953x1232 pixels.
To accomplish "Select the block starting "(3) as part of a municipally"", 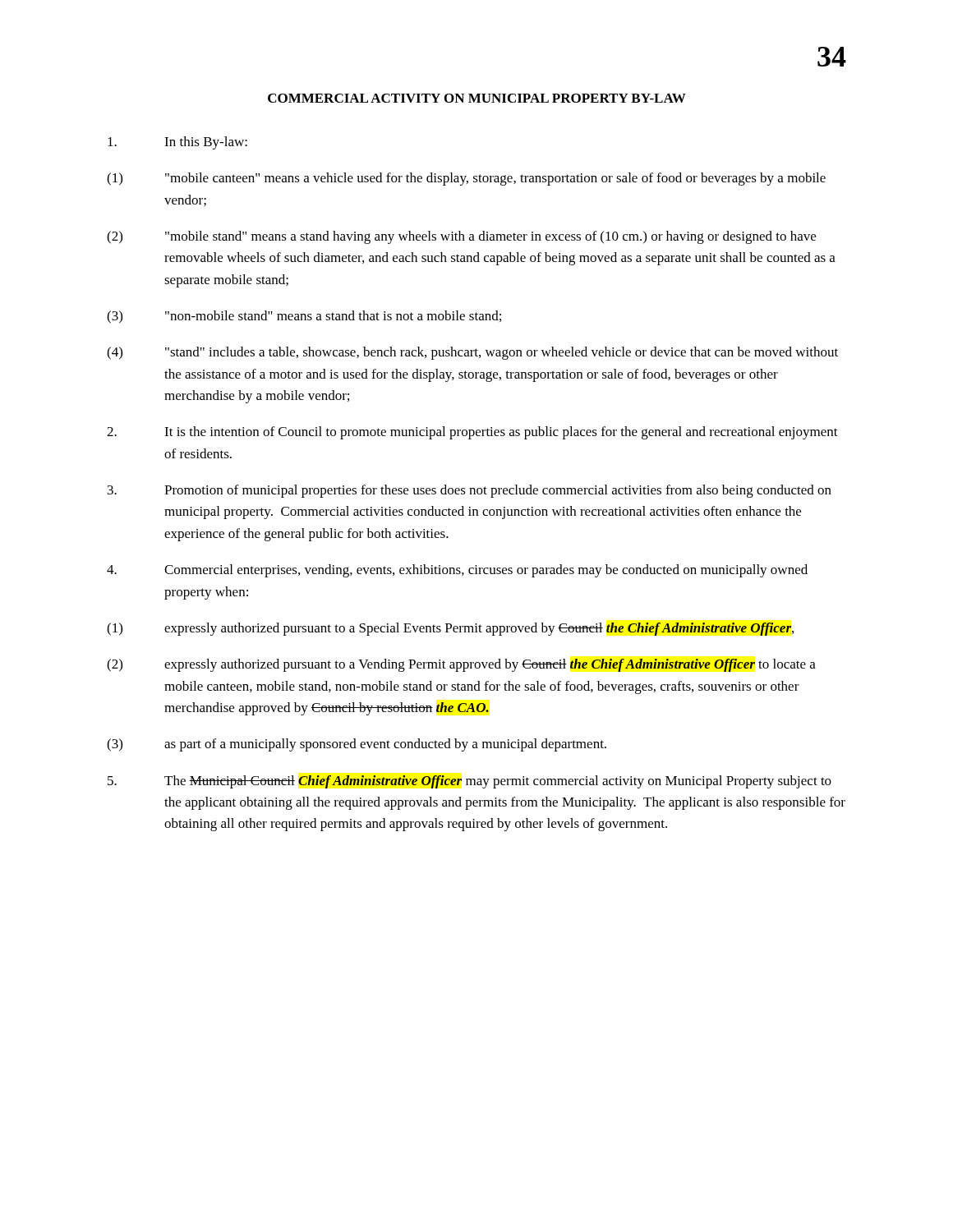I will point(476,744).
